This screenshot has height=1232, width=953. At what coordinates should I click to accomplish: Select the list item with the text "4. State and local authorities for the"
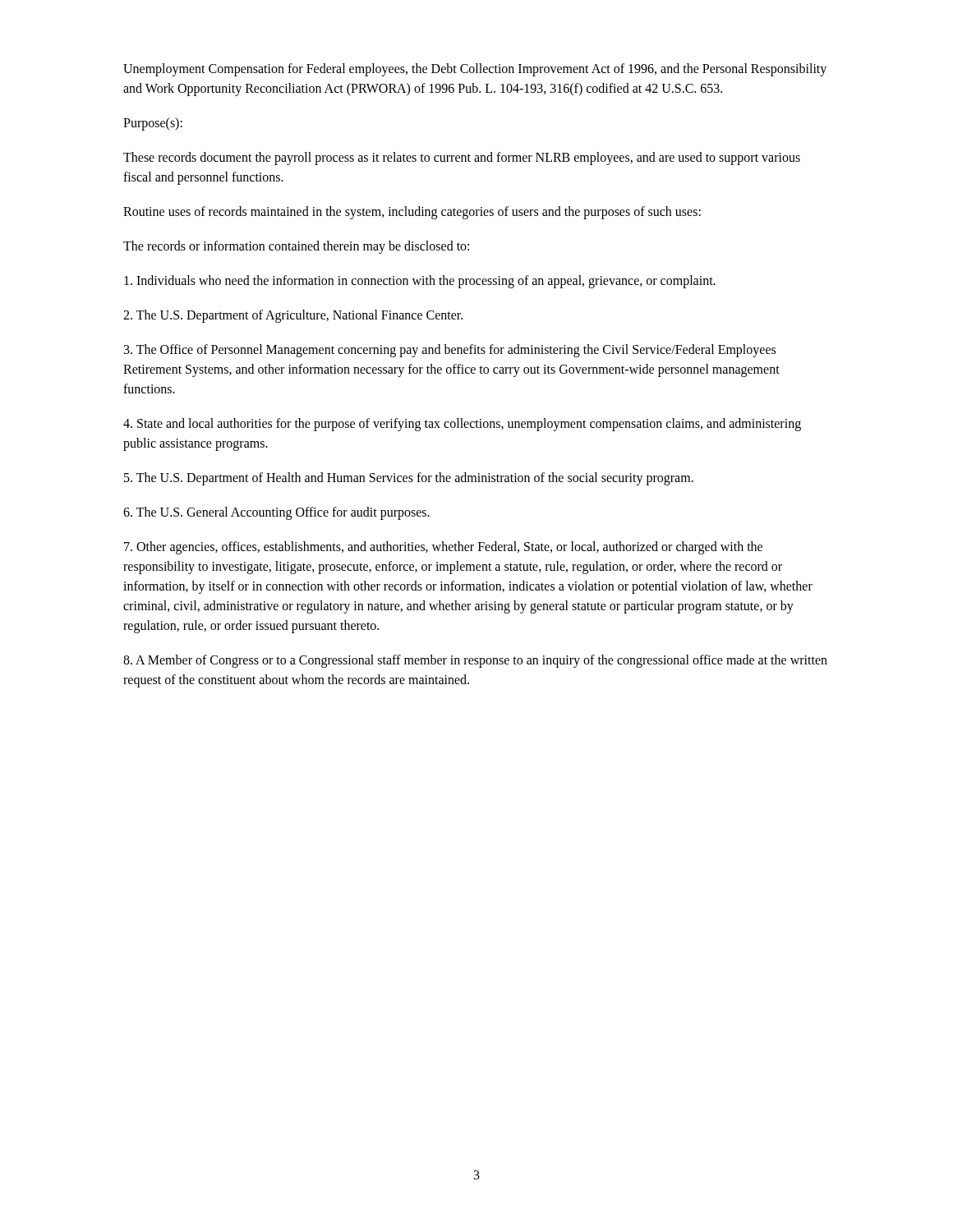pyautogui.click(x=462, y=433)
